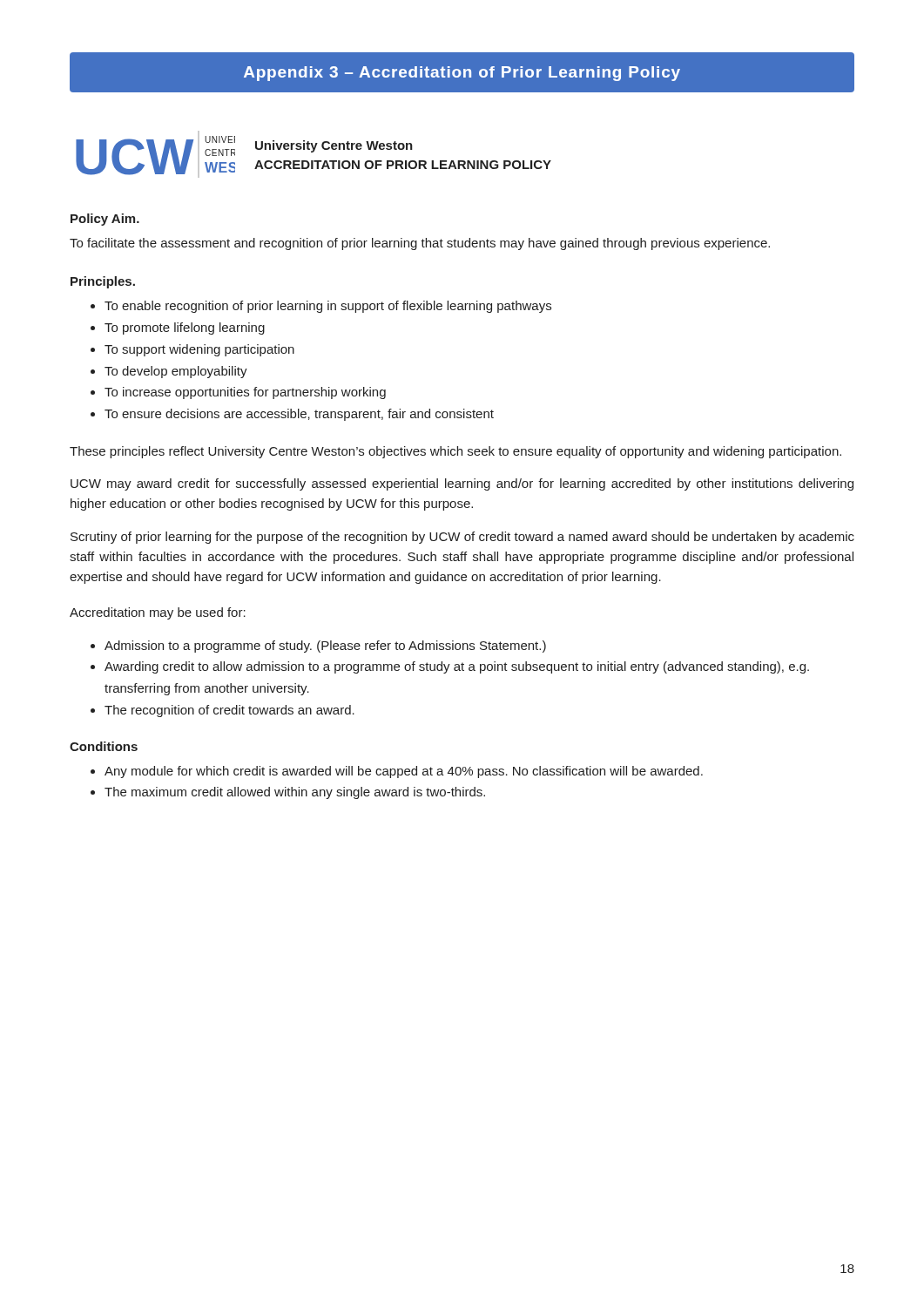Locate the text block that reads "University Centre Weston"
The height and width of the screenshot is (1307, 924).
tap(403, 154)
